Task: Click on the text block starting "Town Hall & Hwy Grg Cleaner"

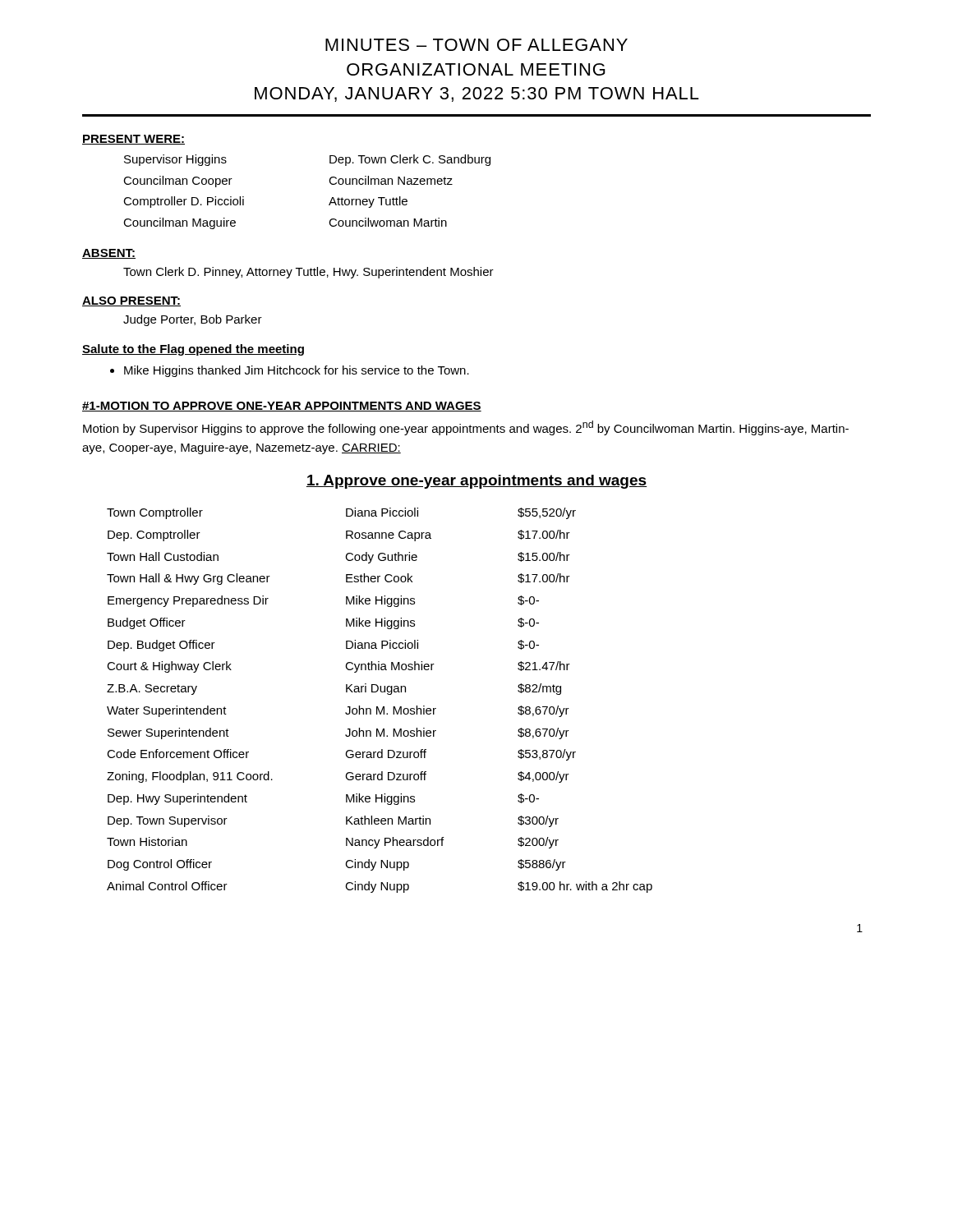Action: point(192,579)
